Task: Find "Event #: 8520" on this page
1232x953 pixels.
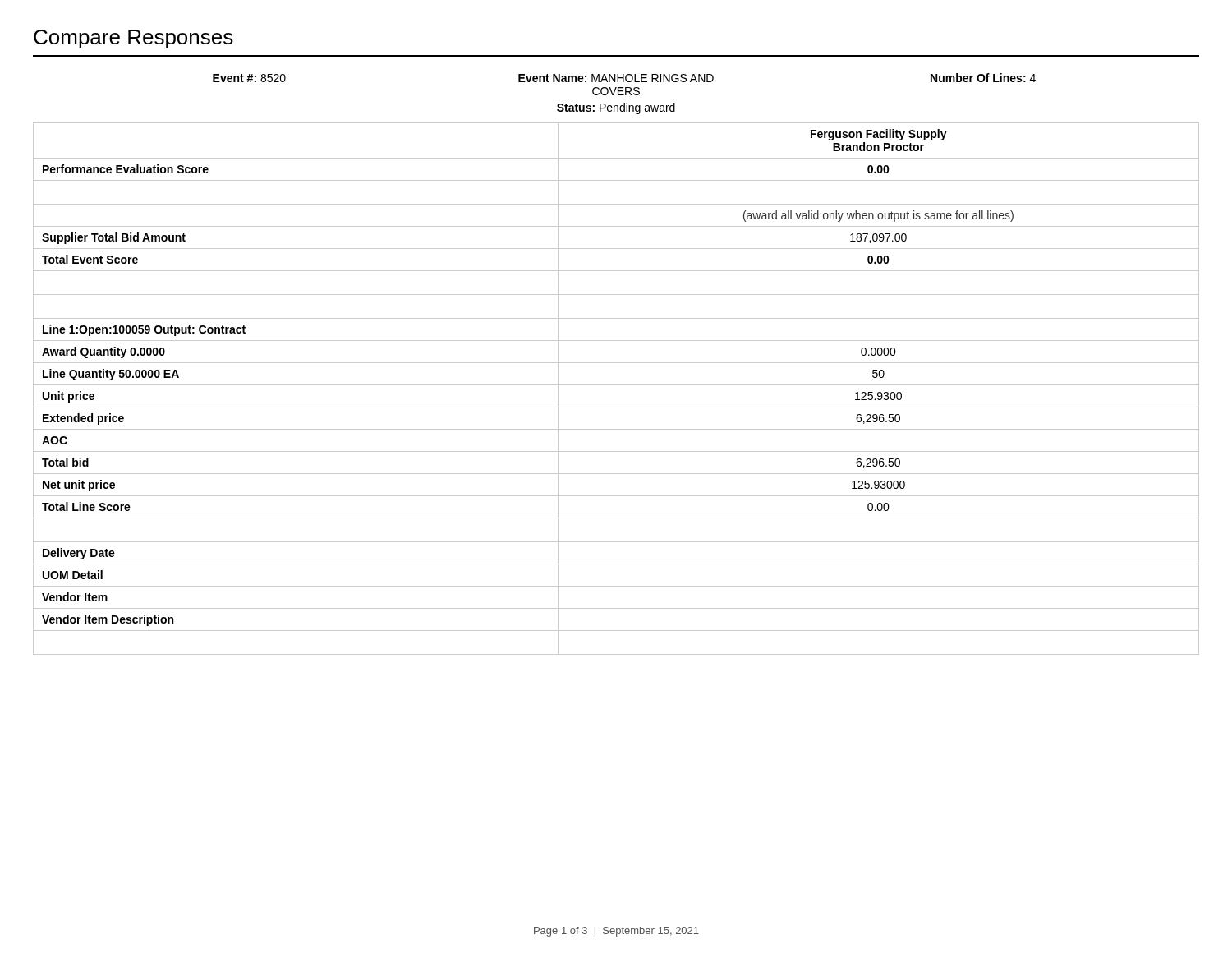Action: coord(249,78)
